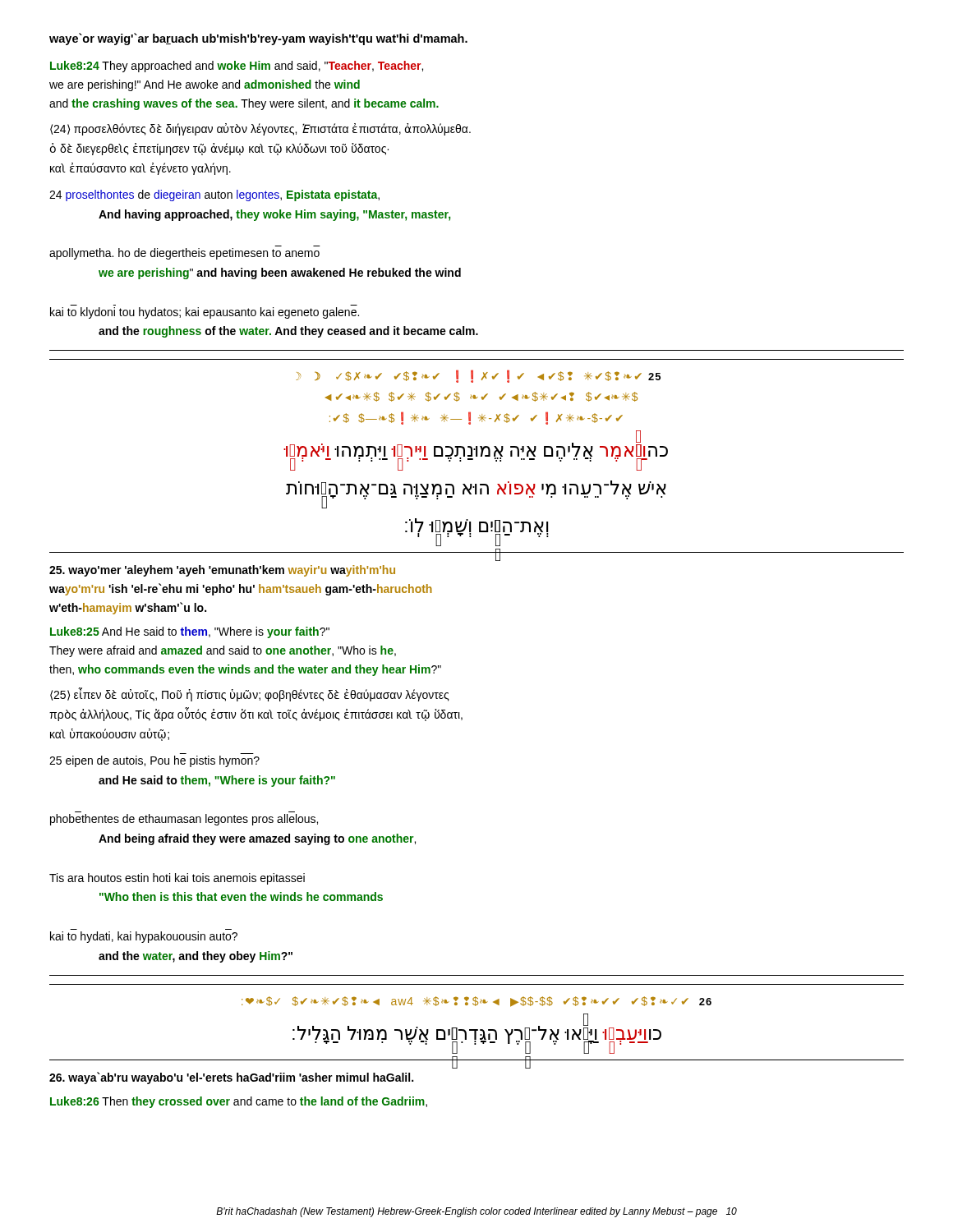Select the text block with the text "Luke8:26 Then they crossed over"
The width and height of the screenshot is (953, 1232).
[x=239, y=1101]
